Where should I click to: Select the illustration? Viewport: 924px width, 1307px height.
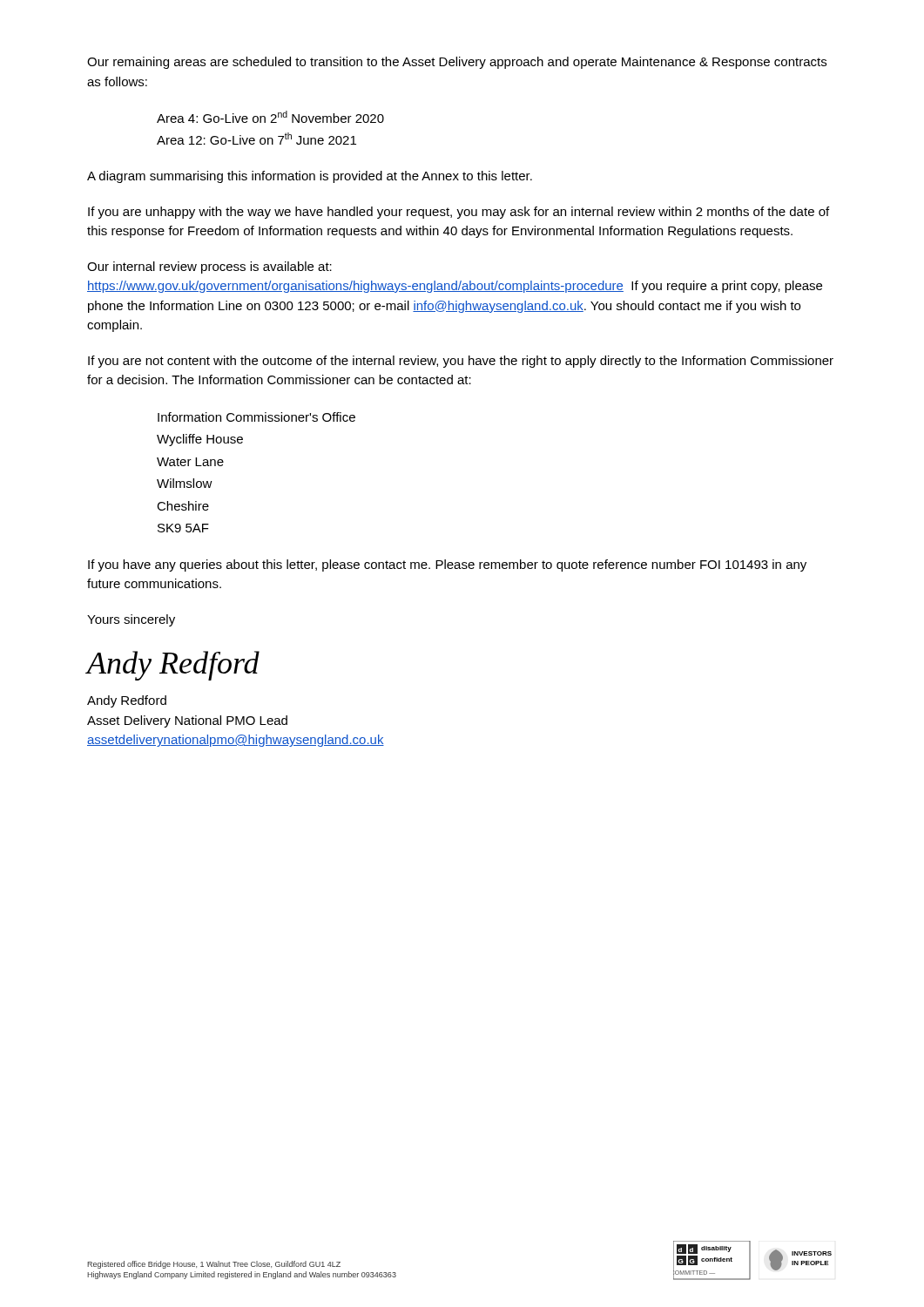point(462,664)
